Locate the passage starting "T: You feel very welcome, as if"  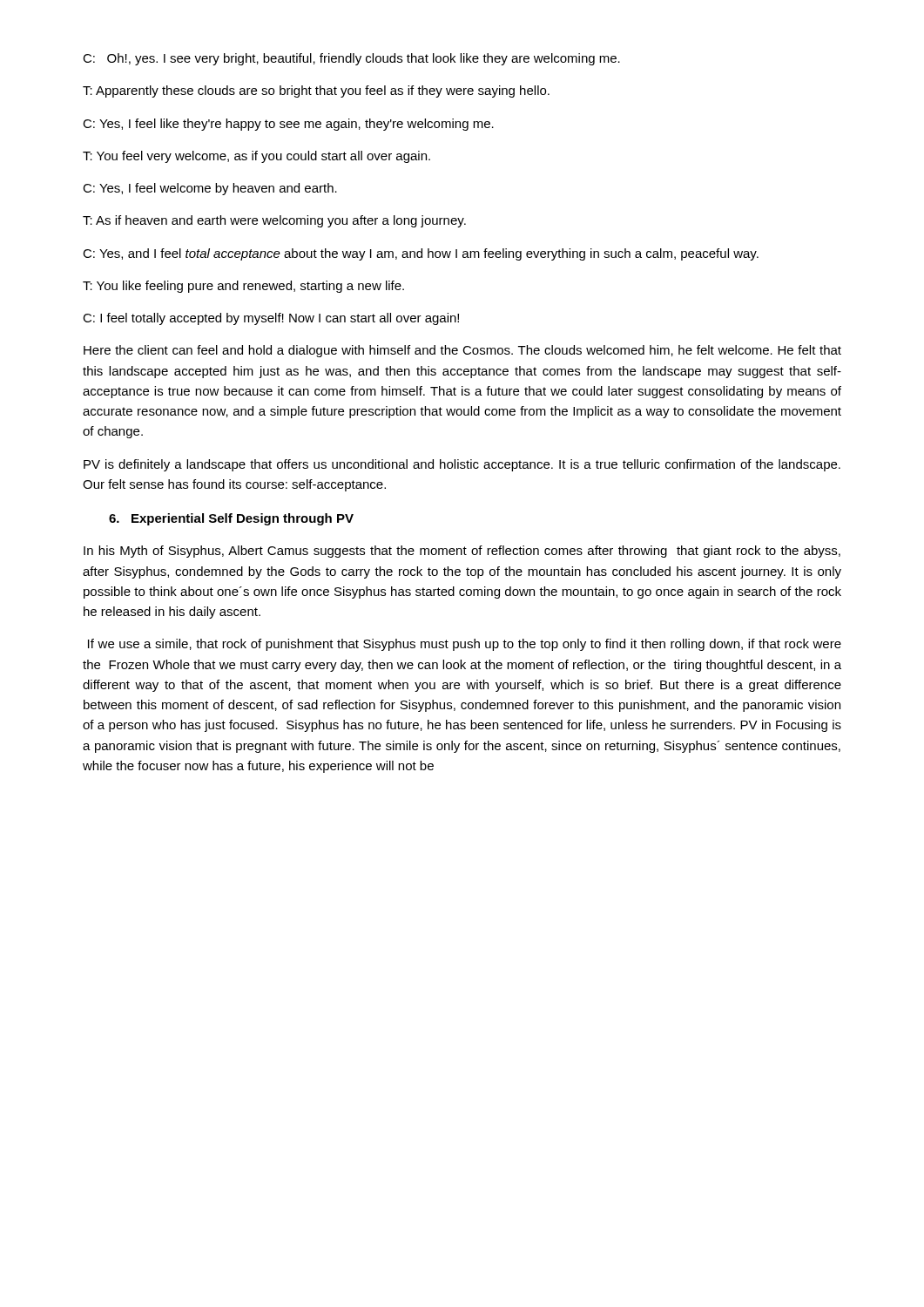pyautogui.click(x=257, y=155)
